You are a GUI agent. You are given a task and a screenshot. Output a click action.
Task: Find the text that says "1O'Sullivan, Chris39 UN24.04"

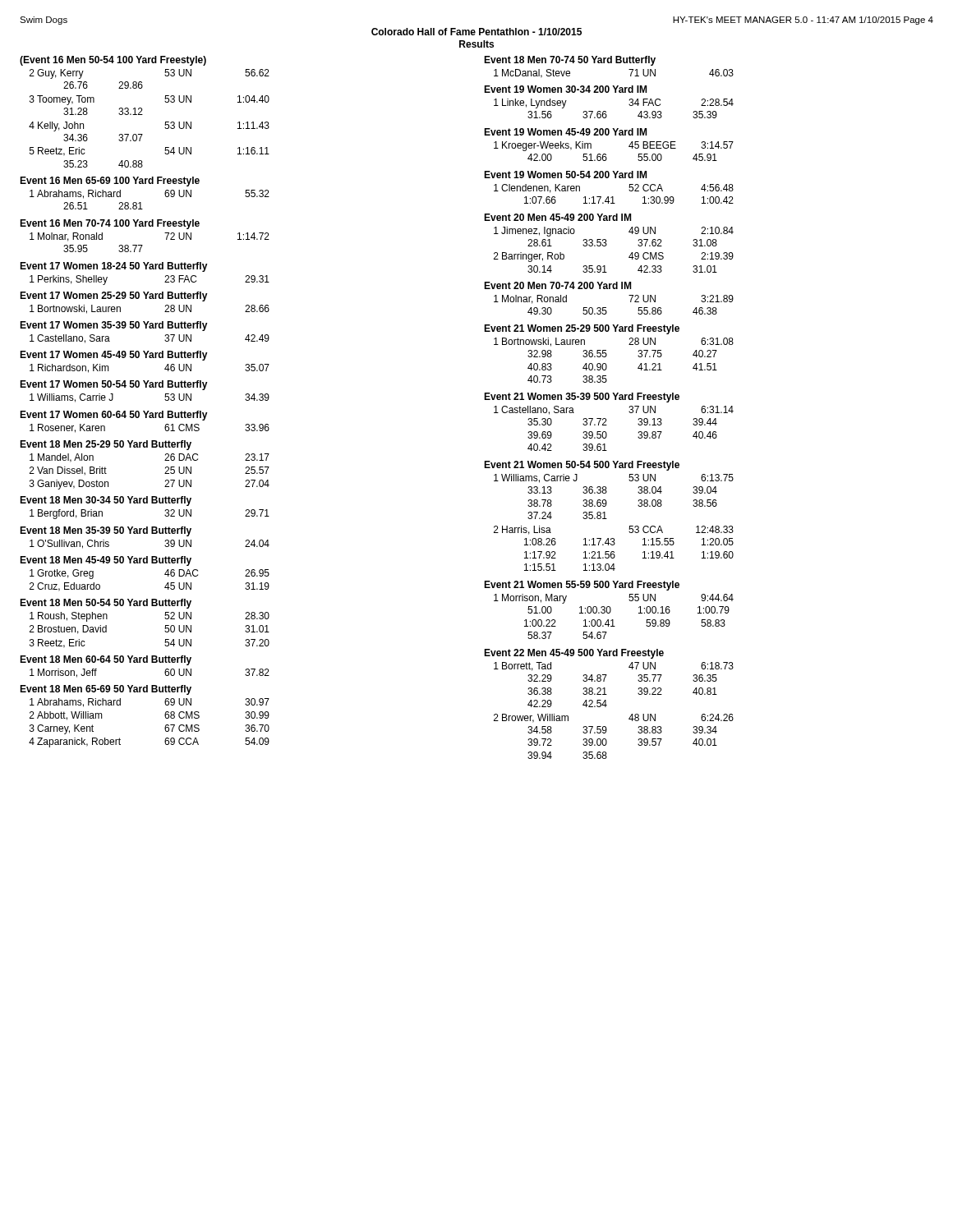pyautogui.click(x=244, y=543)
